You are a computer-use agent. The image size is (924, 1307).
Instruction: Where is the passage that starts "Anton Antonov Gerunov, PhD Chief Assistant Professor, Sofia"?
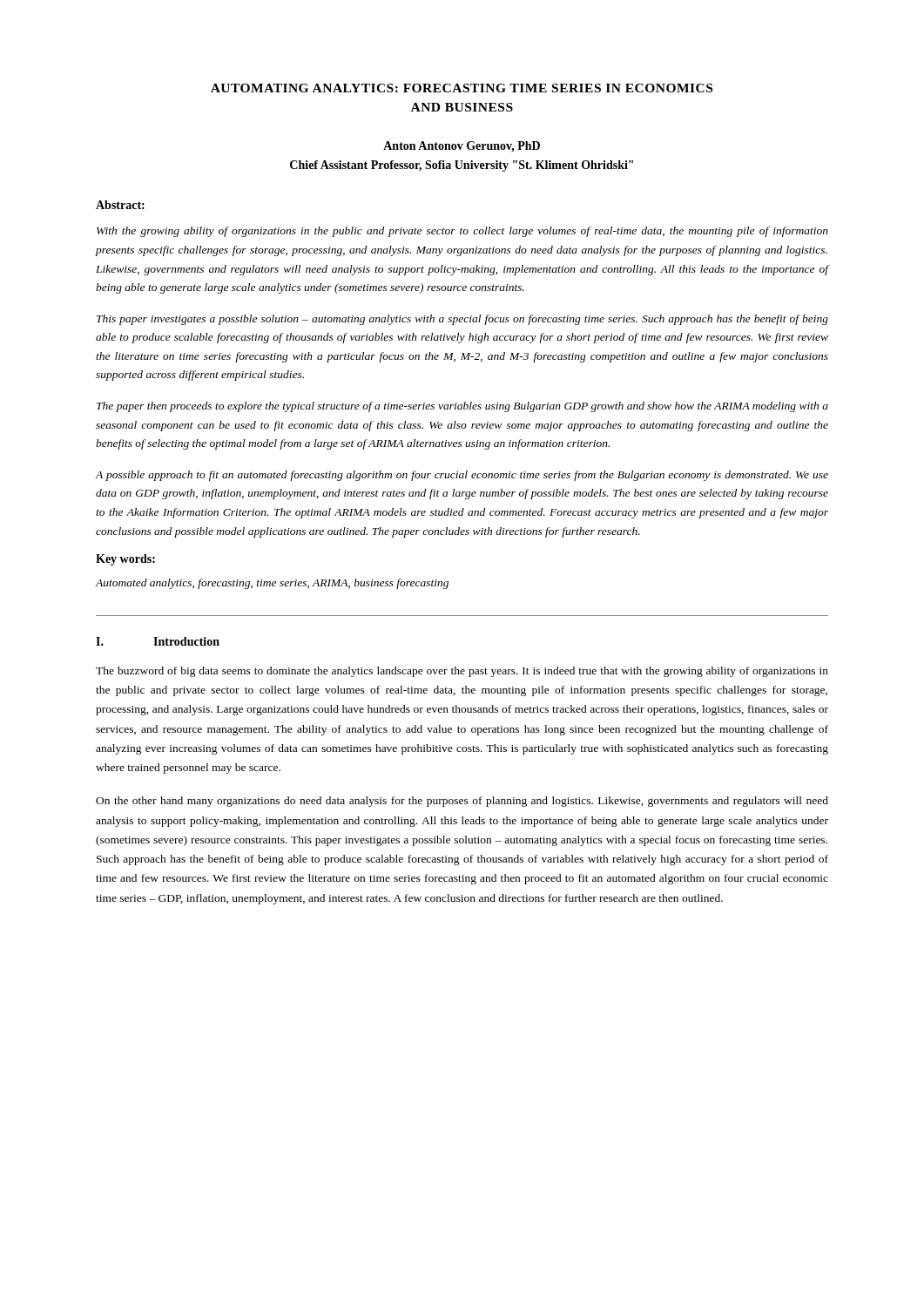(462, 155)
